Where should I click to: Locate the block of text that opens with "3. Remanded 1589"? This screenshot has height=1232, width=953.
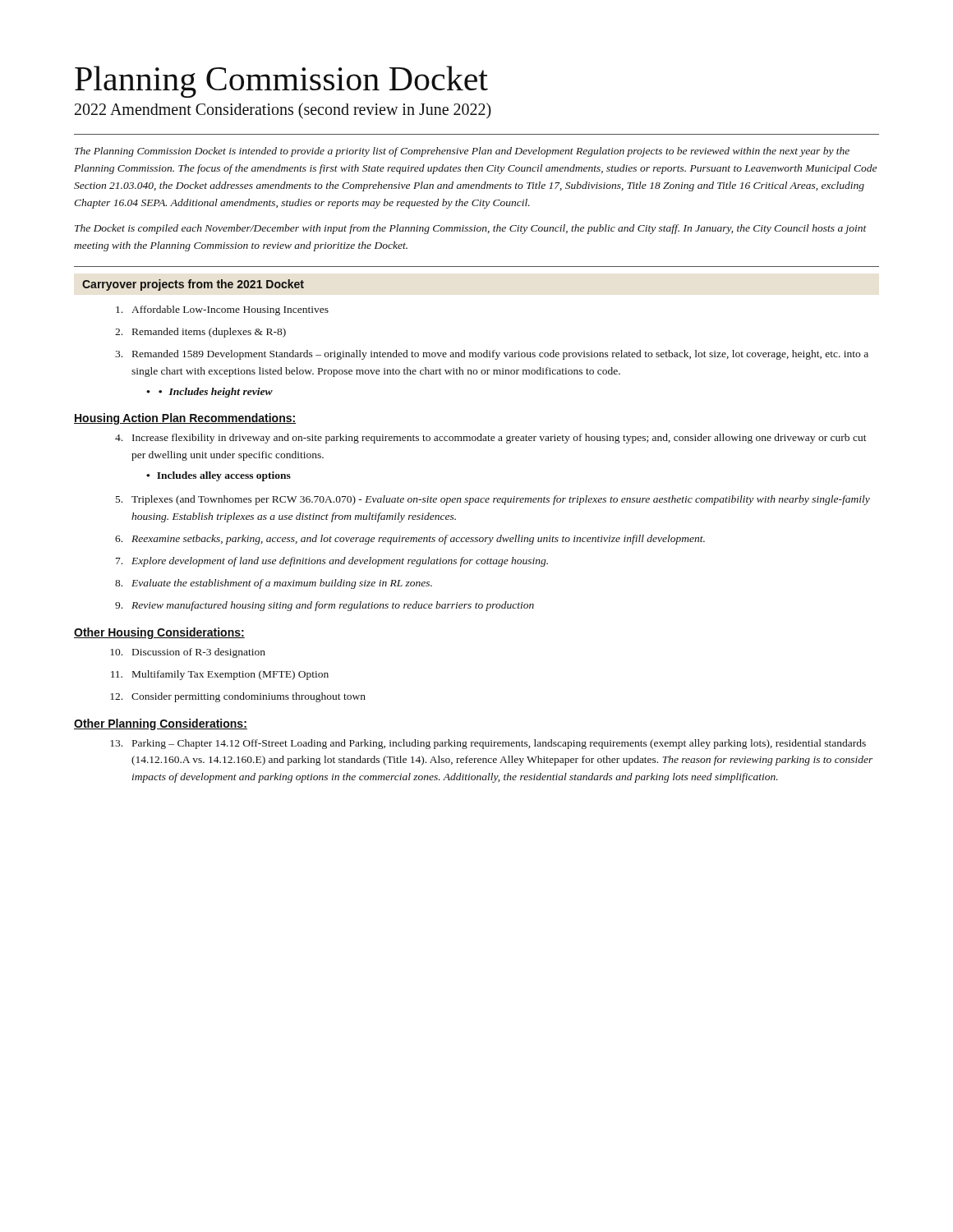pyautogui.click(x=488, y=363)
